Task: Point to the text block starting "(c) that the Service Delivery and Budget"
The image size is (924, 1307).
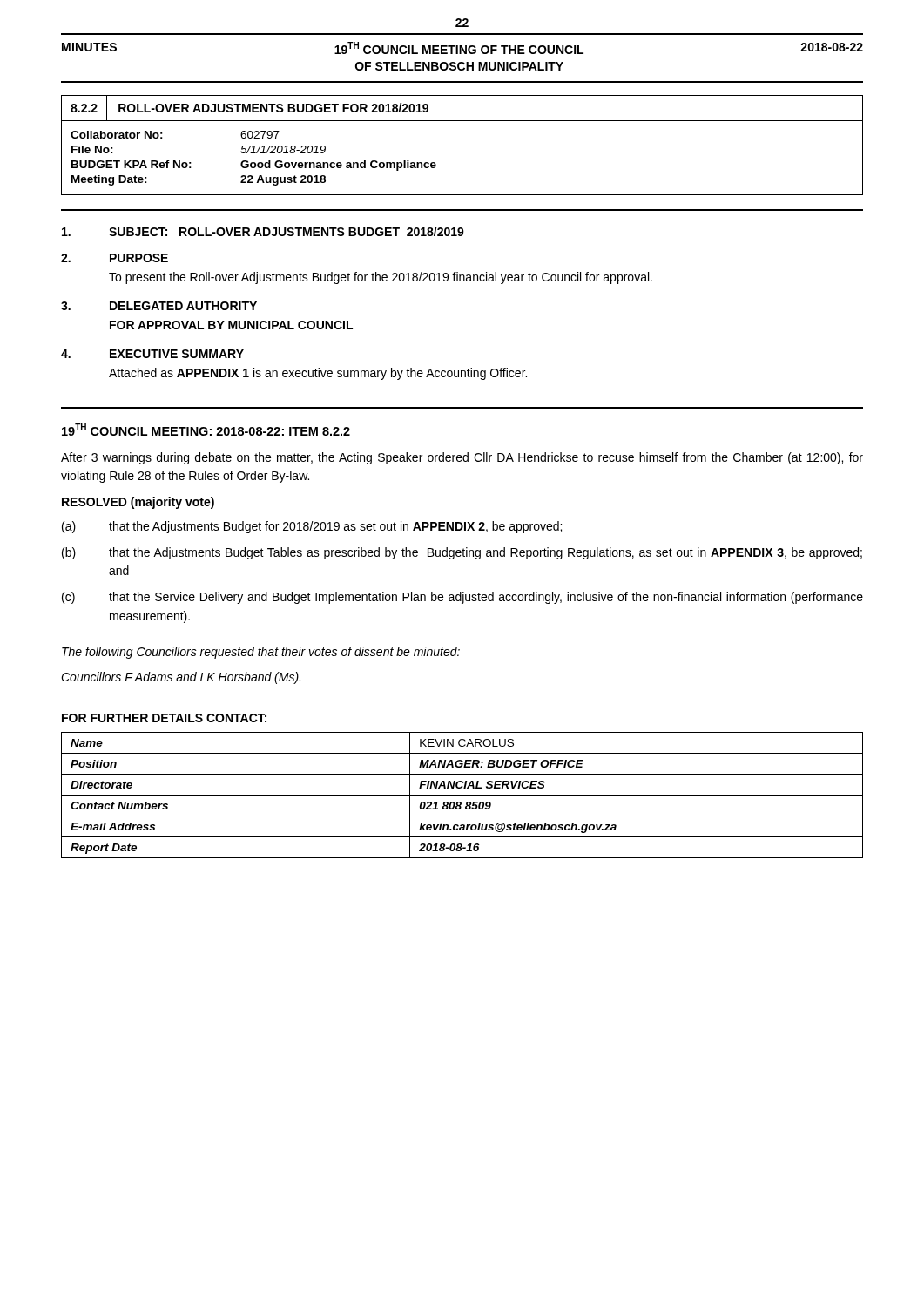Action: [462, 607]
